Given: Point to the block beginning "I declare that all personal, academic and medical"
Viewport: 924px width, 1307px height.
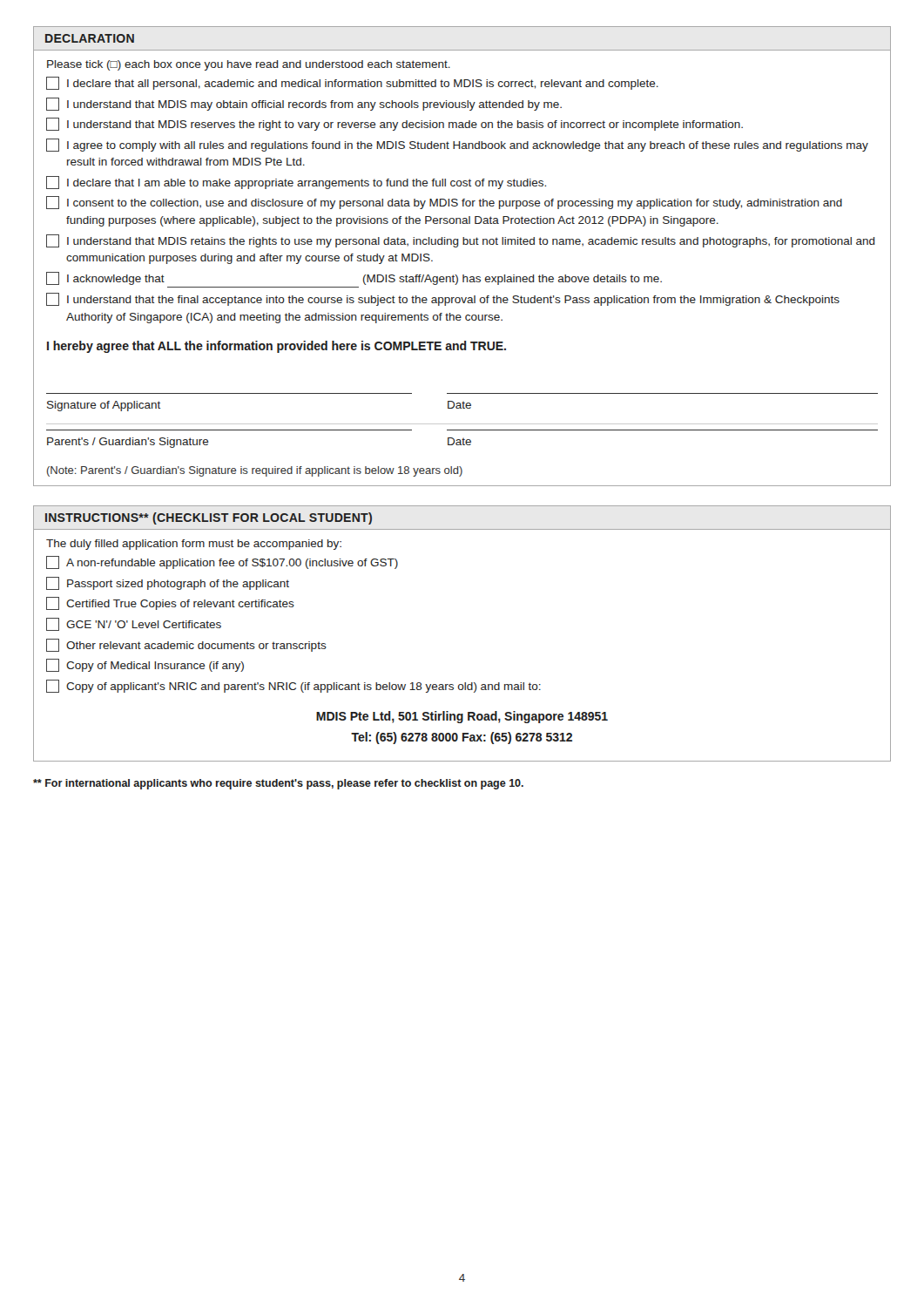Looking at the screenshot, I should point(462,83).
